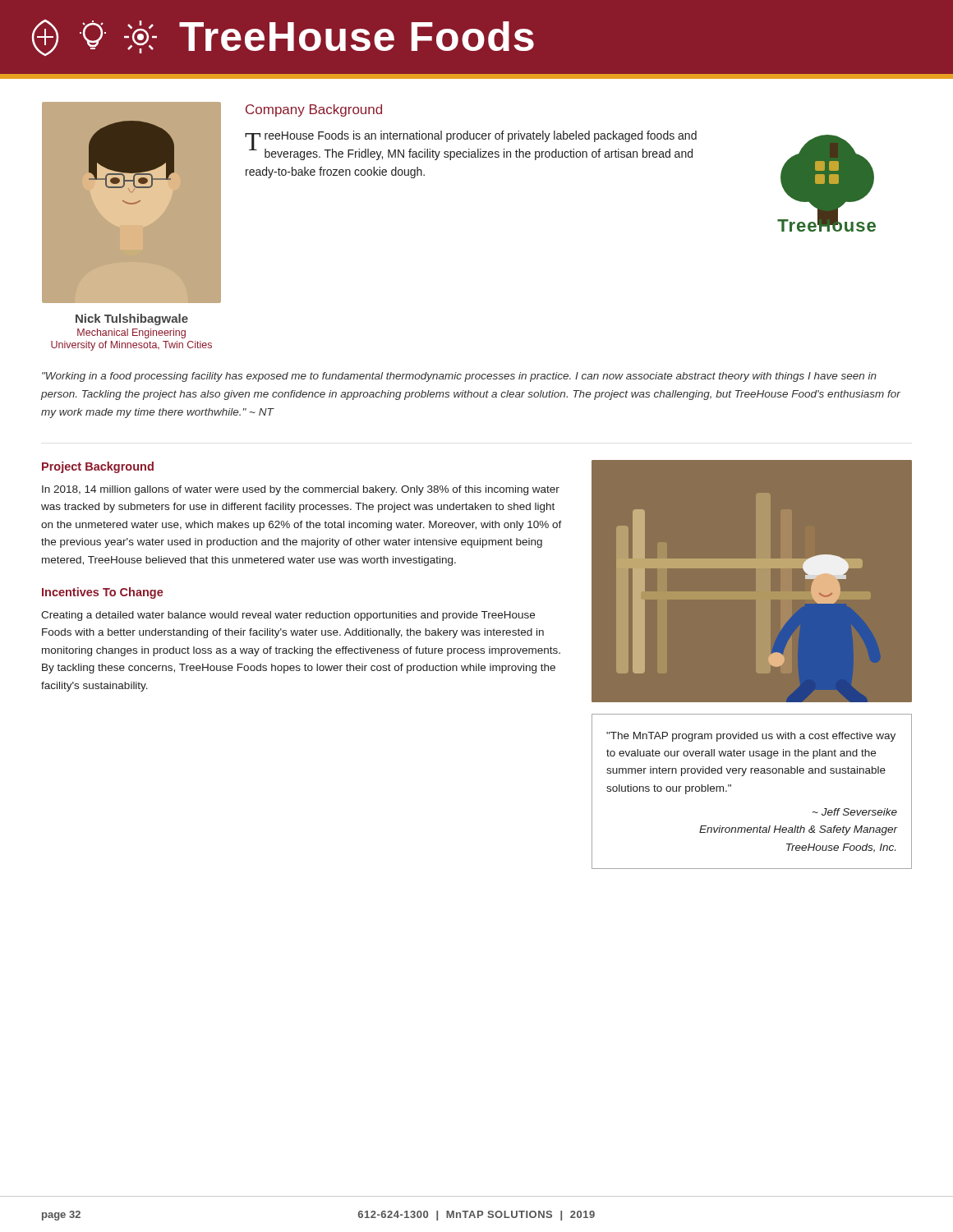Select the logo
Image resolution: width=953 pixels, height=1232 pixels.
pos(828,170)
